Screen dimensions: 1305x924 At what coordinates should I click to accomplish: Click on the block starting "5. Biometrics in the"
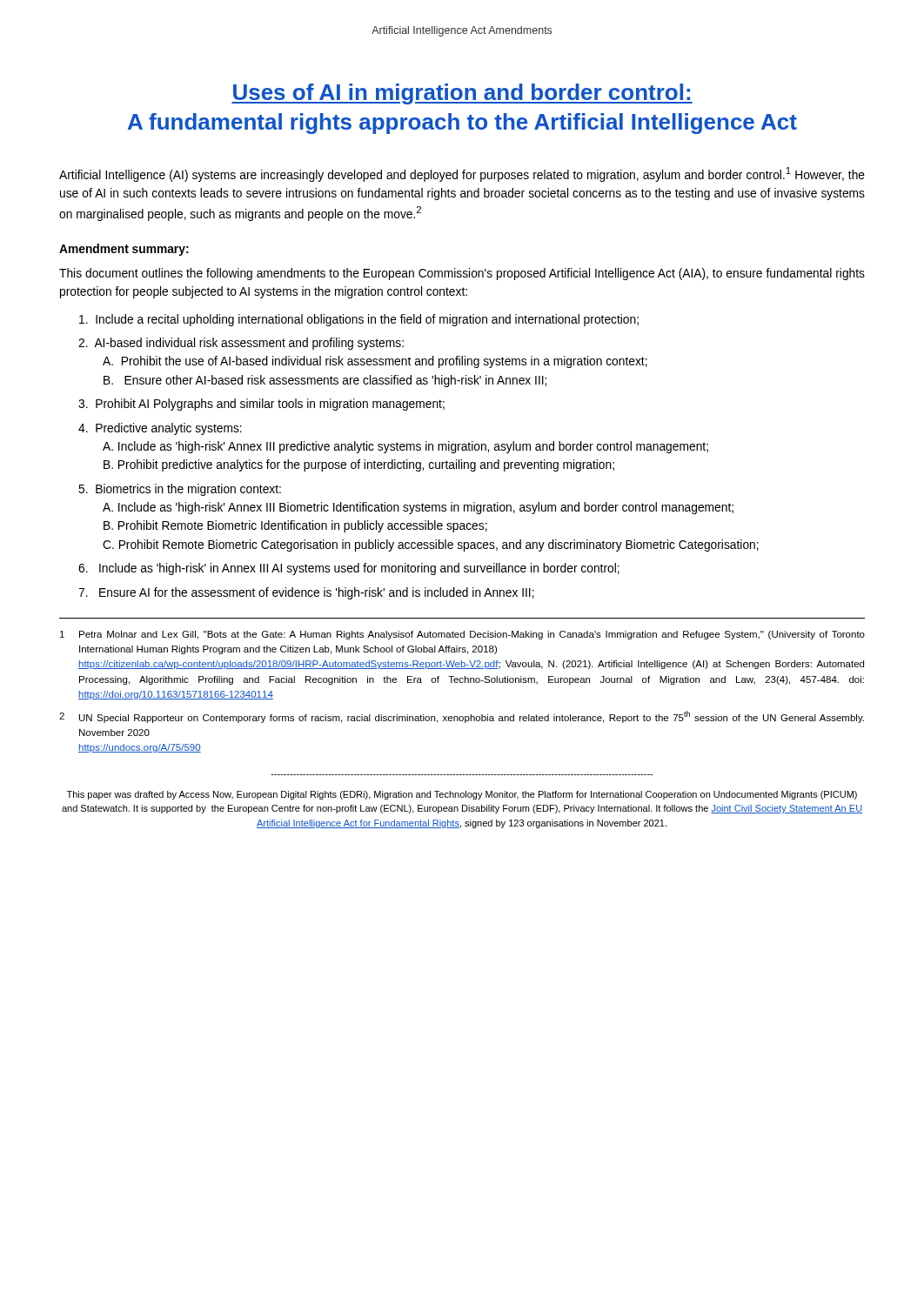pyautogui.click(x=472, y=518)
